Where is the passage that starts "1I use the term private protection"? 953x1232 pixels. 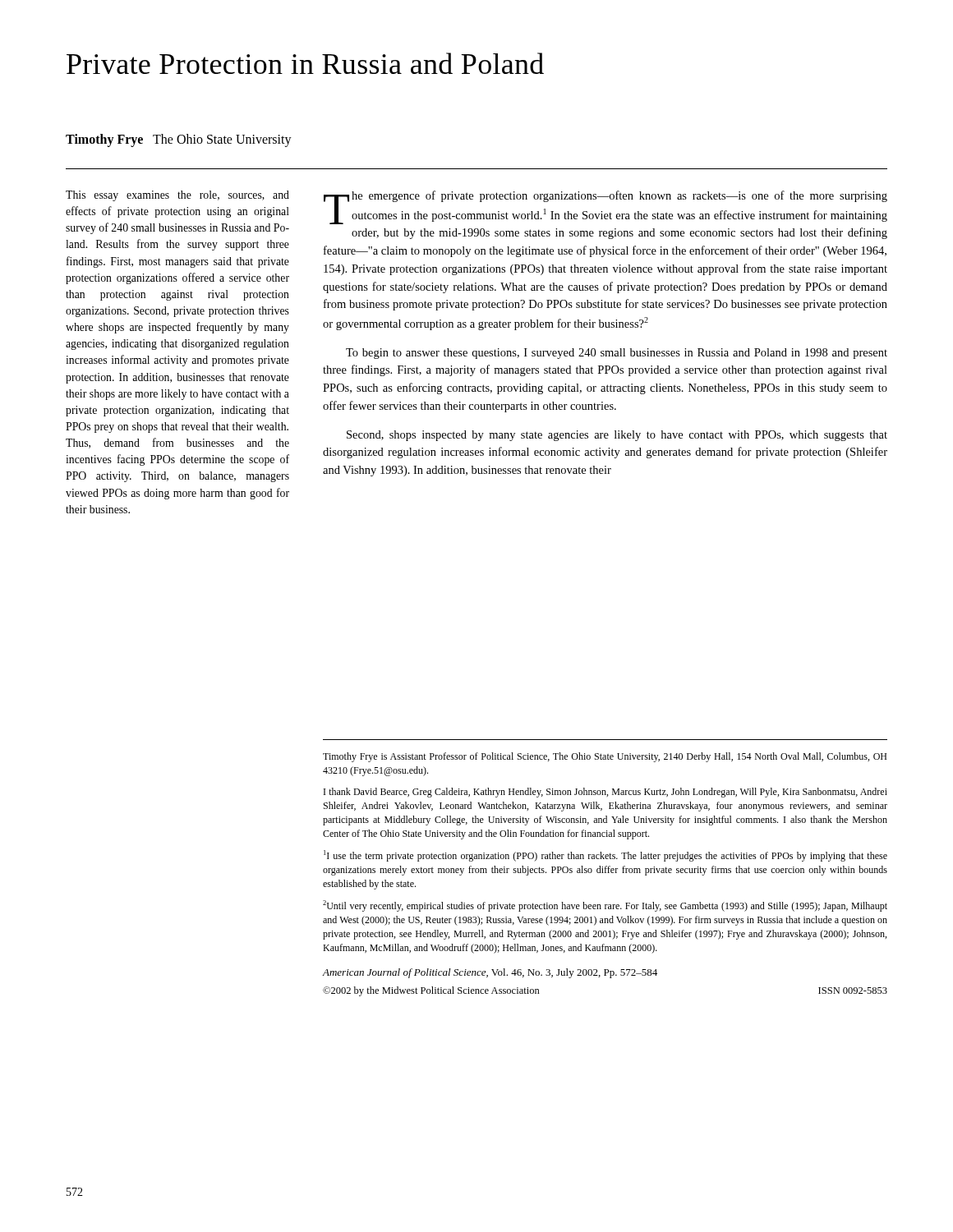coord(605,870)
